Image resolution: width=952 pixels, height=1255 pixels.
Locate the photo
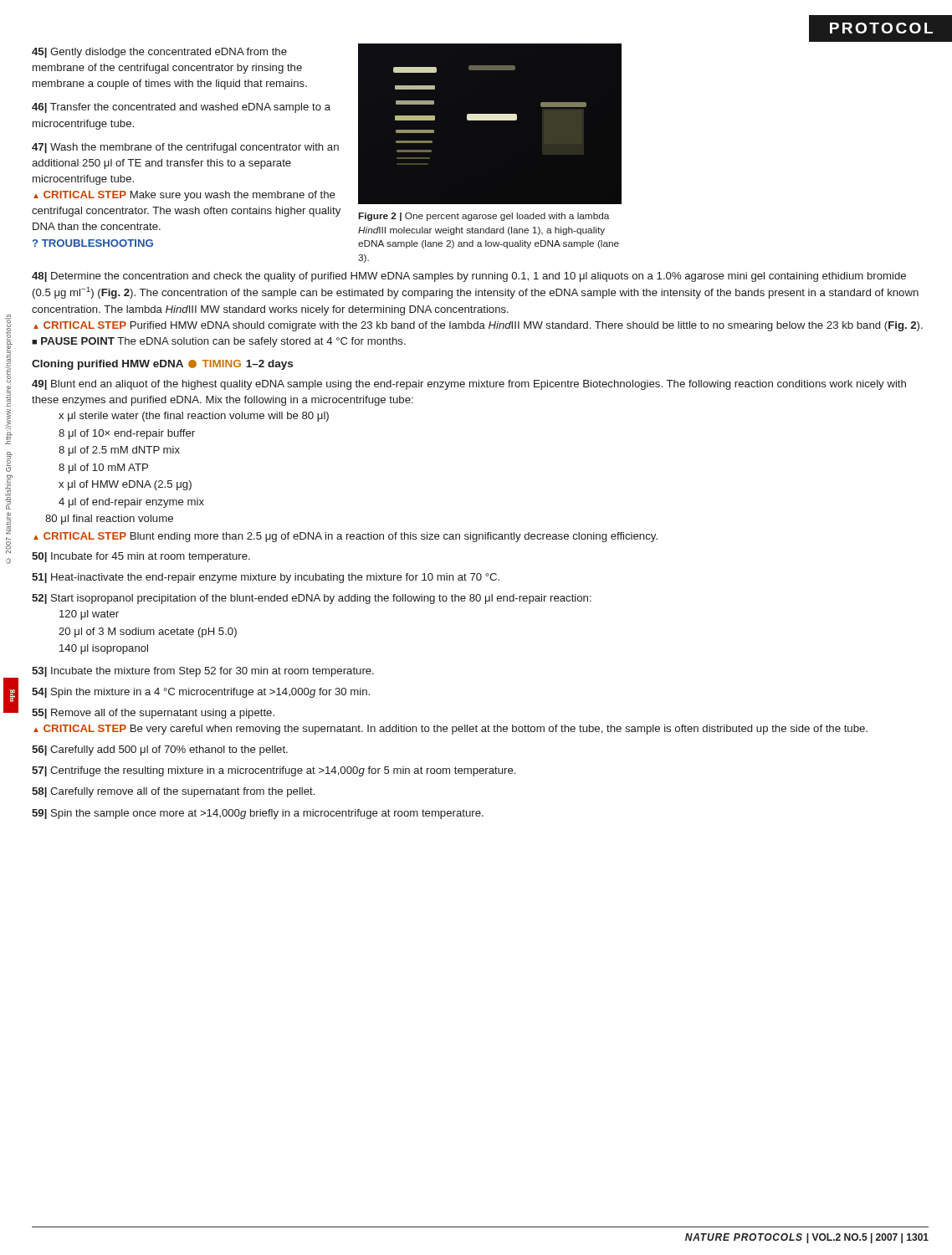tap(490, 124)
